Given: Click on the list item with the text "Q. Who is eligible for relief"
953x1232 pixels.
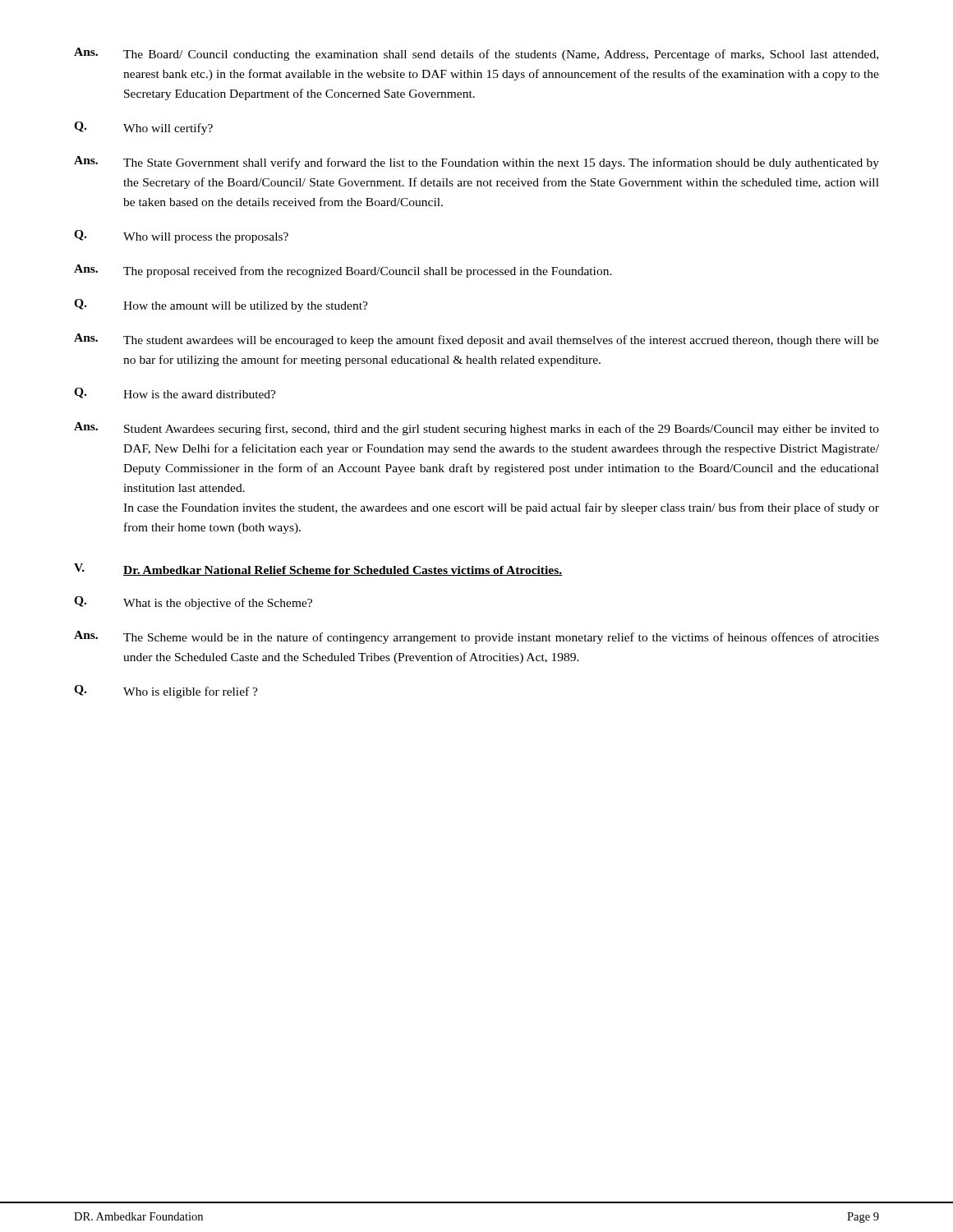Looking at the screenshot, I should pos(166,692).
